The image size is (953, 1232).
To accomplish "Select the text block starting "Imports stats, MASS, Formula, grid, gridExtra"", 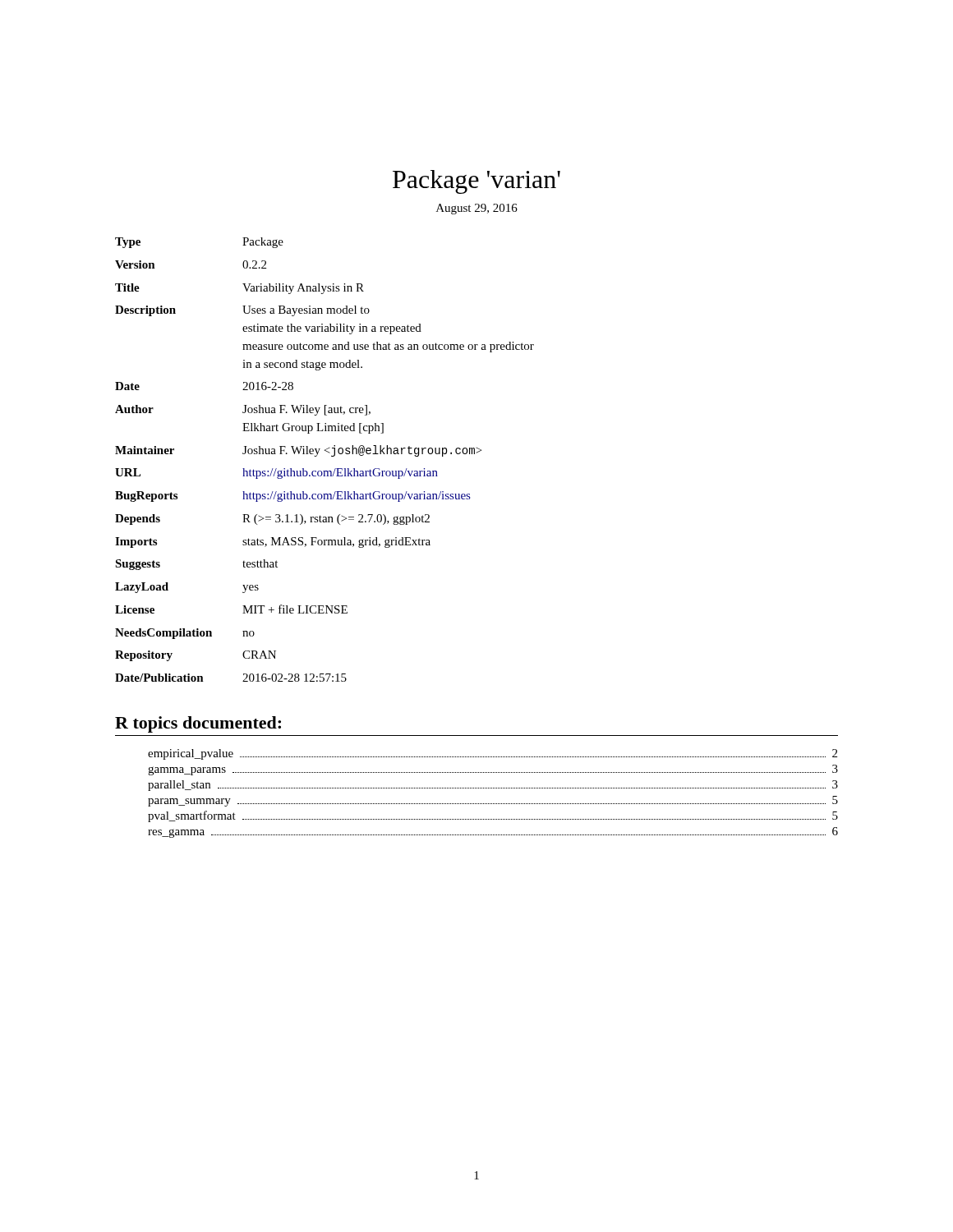I will [273, 542].
